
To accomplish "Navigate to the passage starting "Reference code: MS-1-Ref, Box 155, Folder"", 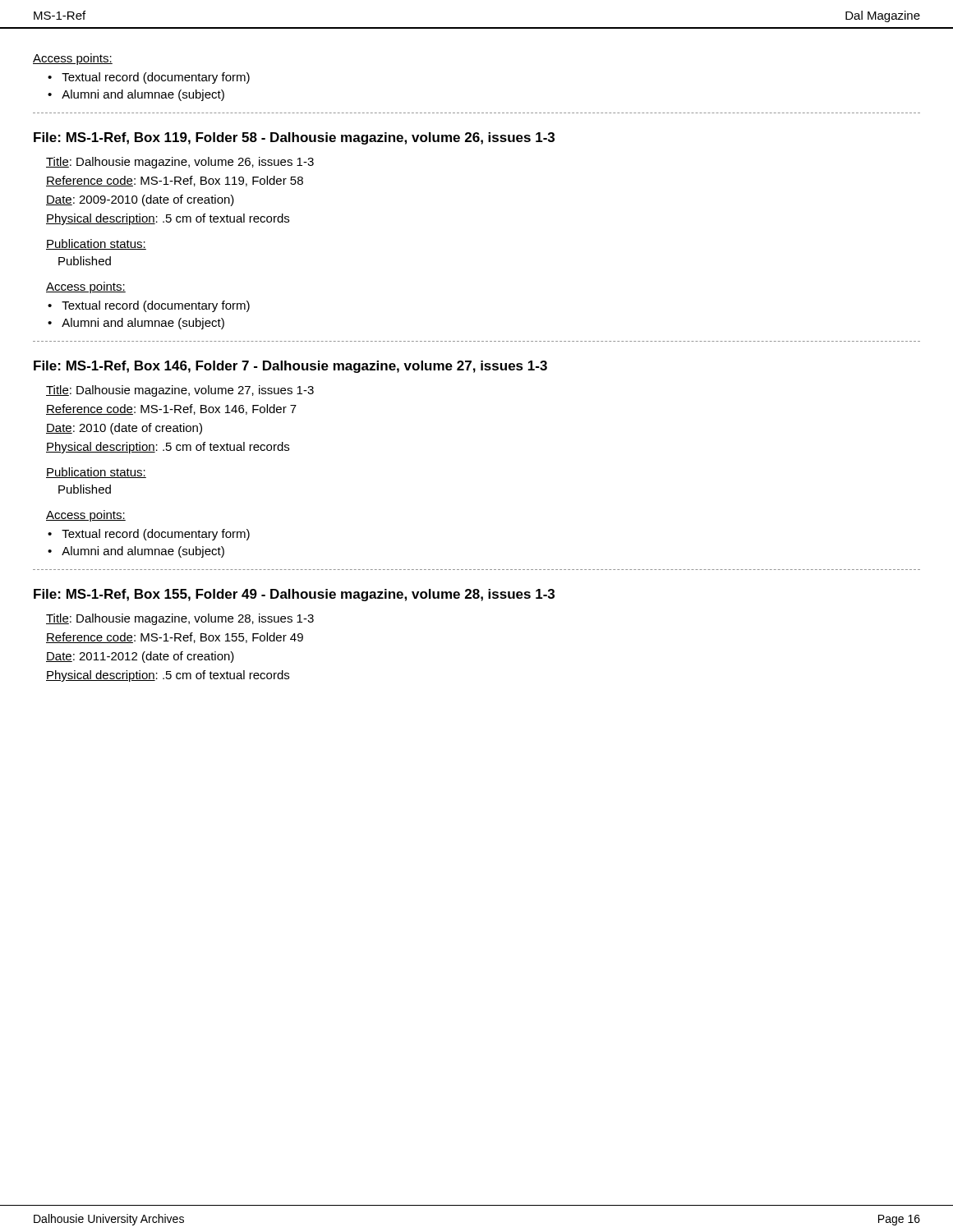I will [x=175, y=637].
